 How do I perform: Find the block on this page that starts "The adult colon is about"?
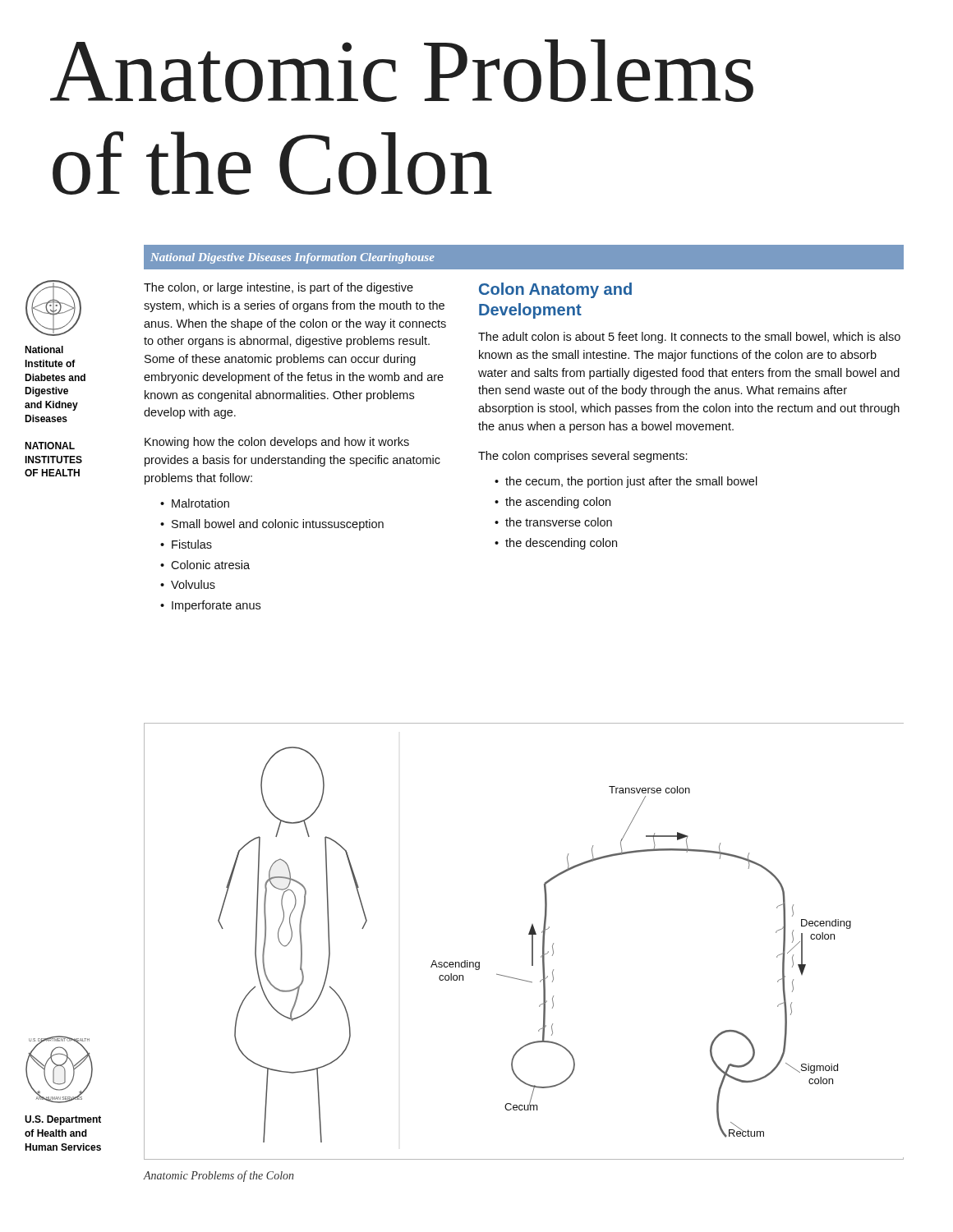coord(689,381)
